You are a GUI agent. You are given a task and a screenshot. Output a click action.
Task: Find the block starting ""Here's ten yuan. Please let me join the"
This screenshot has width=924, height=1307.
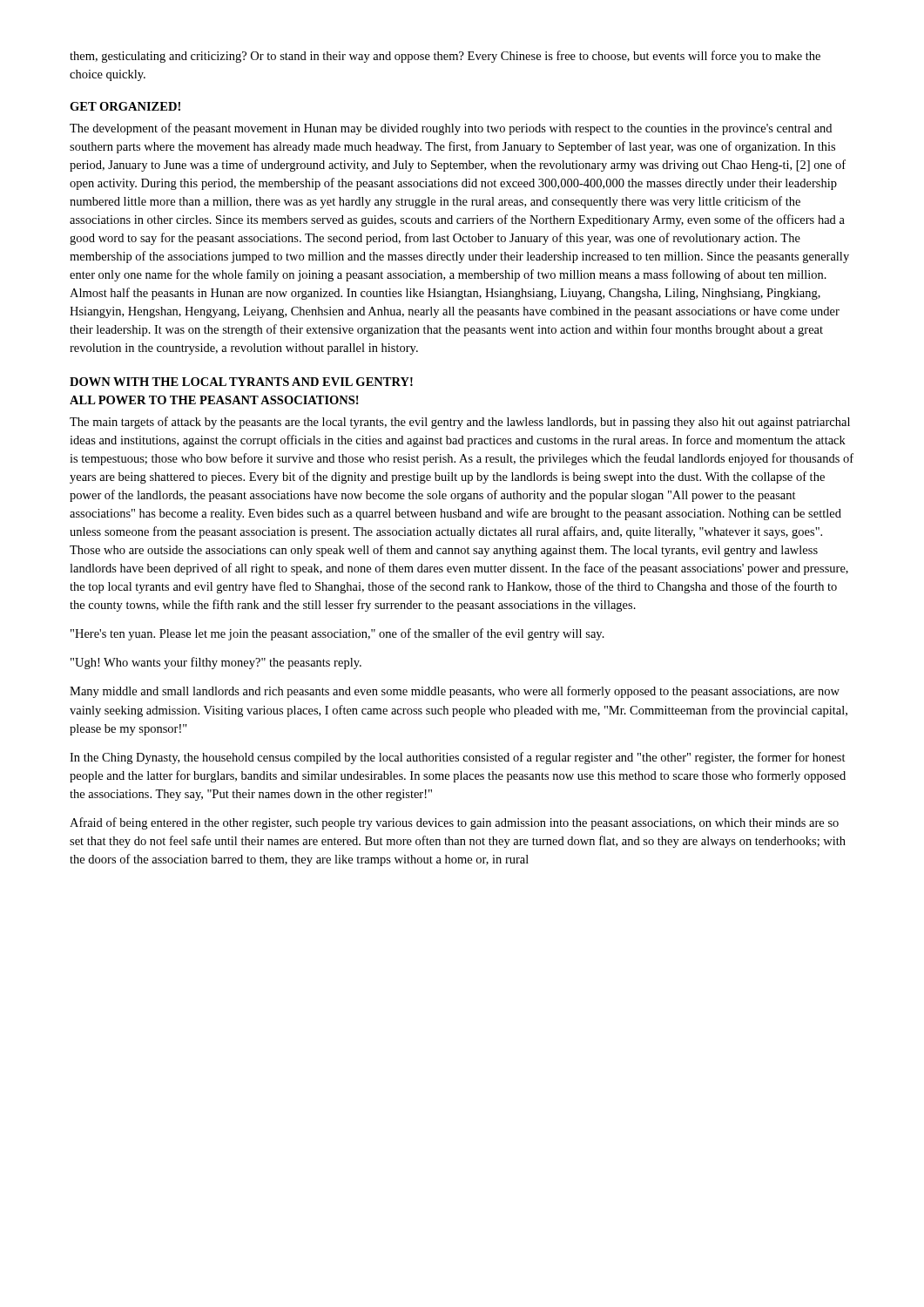coord(337,634)
